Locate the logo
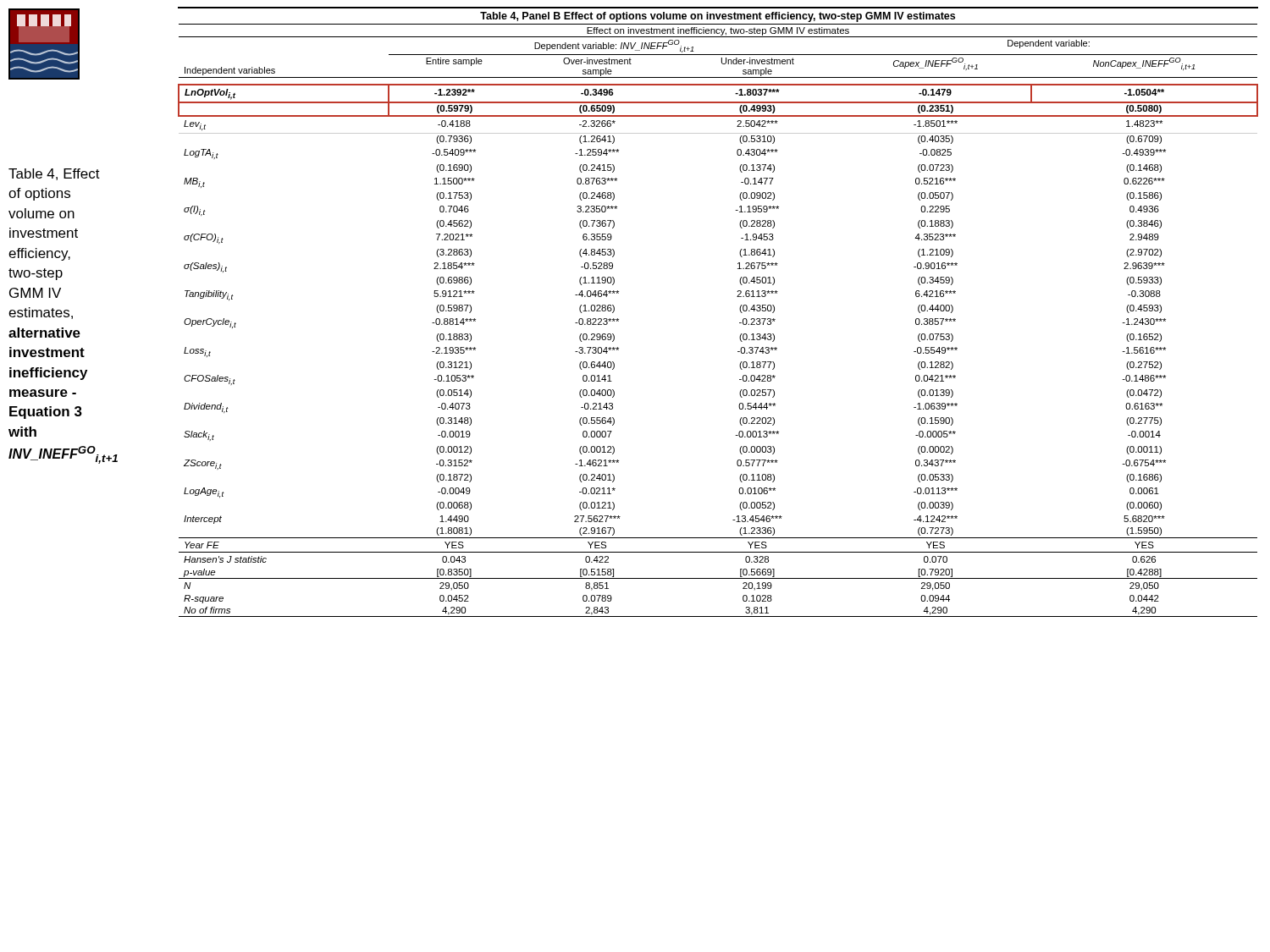Screen dimensions: 952x1270 [x=44, y=44]
